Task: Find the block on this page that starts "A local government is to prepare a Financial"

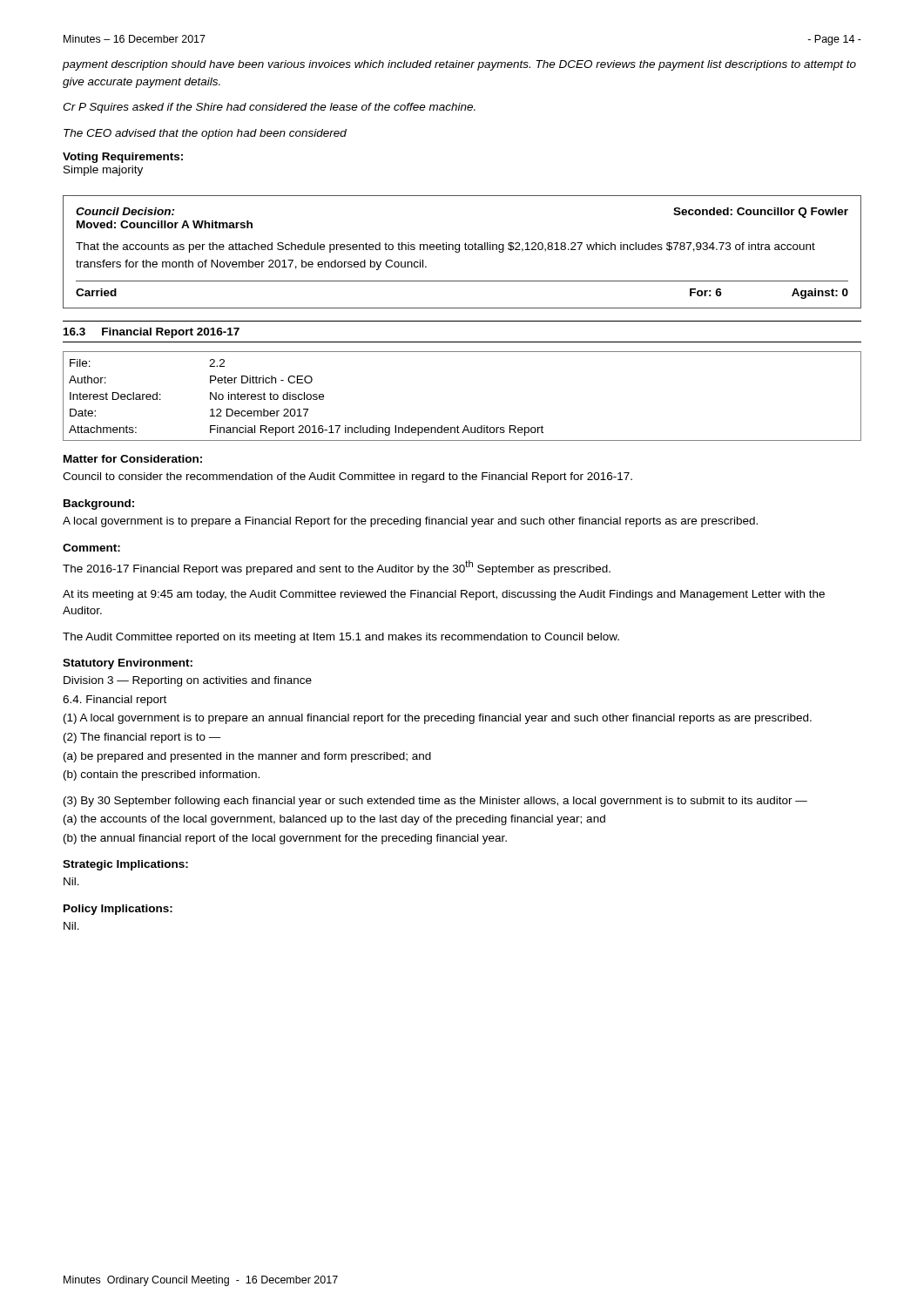Action: tap(411, 521)
